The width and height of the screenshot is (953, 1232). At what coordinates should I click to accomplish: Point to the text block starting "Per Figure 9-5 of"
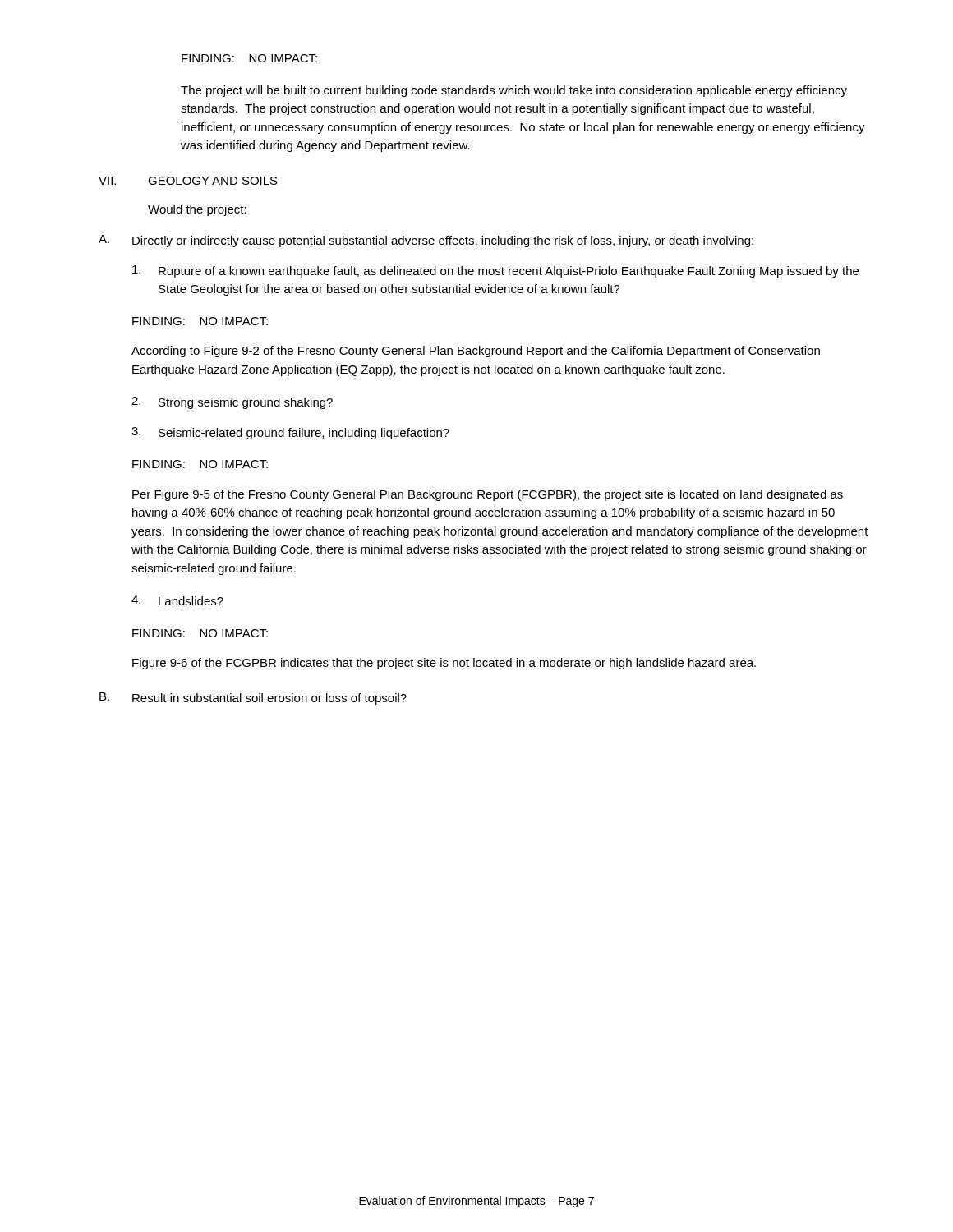pyautogui.click(x=501, y=531)
